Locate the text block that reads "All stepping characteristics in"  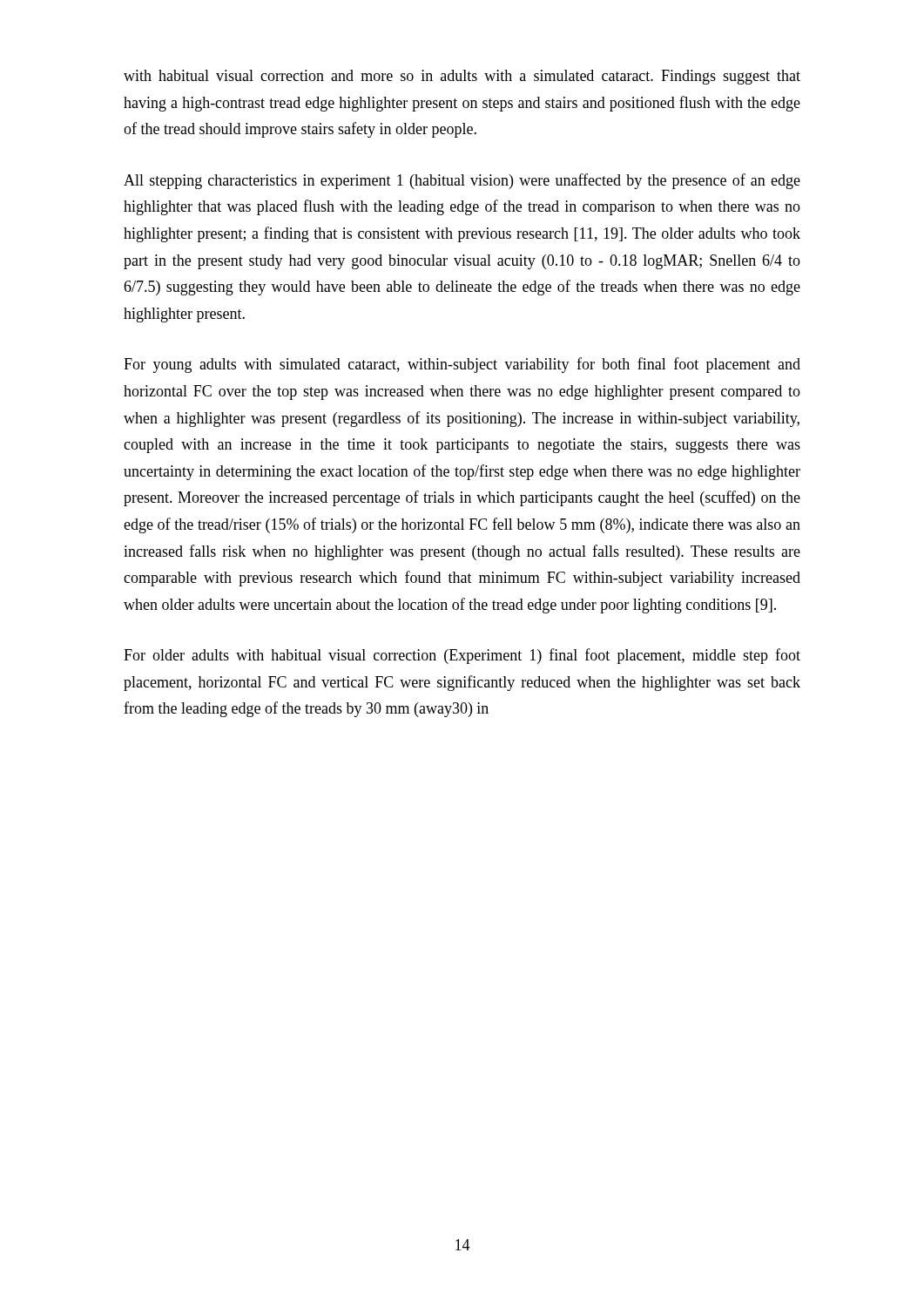coord(462,247)
